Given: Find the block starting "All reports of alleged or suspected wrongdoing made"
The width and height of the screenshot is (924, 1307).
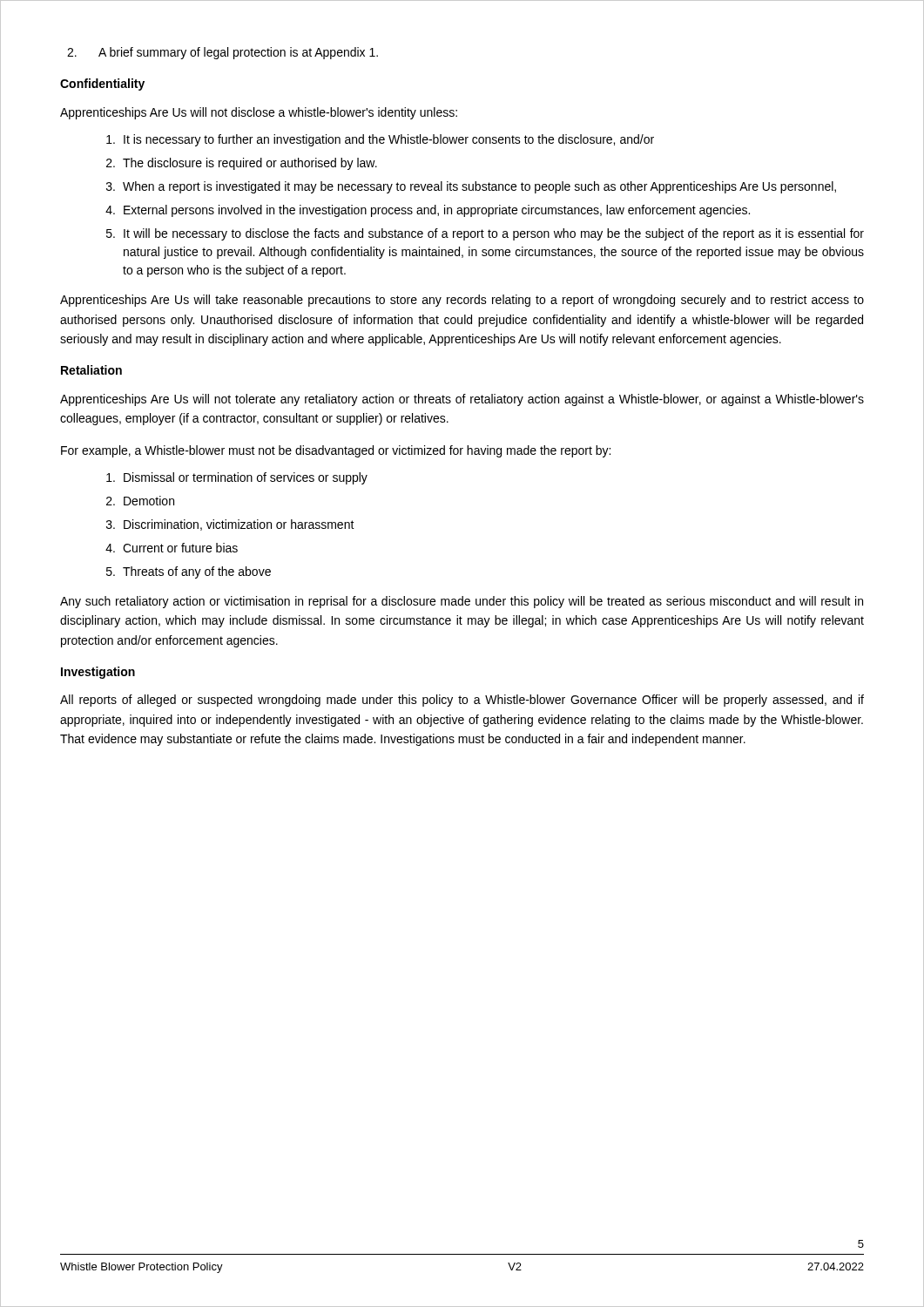Looking at the screenshot, I should (x=462, y=720).
